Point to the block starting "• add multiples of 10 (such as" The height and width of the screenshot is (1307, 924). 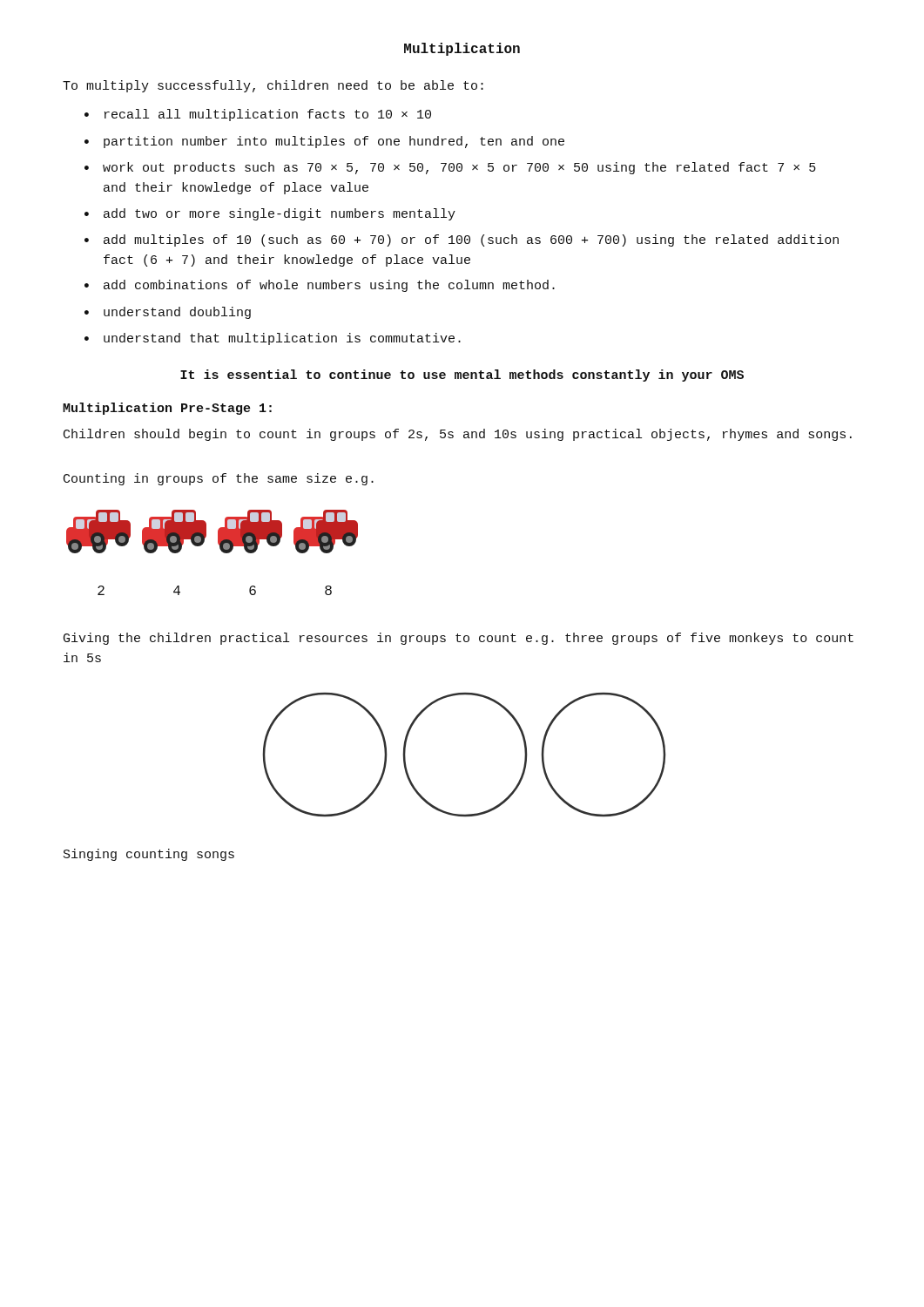[472, 251]
